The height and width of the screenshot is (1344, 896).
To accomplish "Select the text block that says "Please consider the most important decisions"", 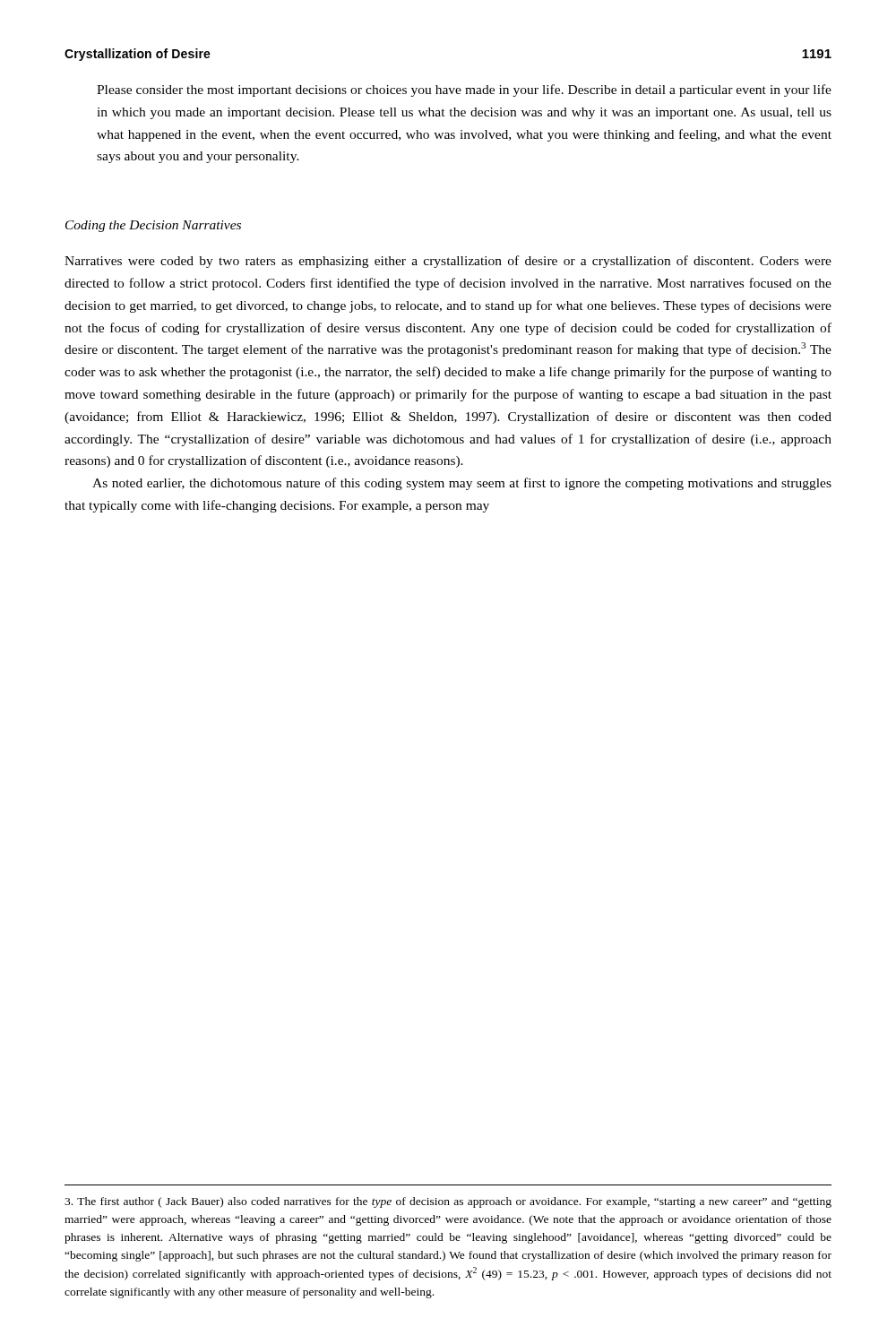I will [464, 123].
